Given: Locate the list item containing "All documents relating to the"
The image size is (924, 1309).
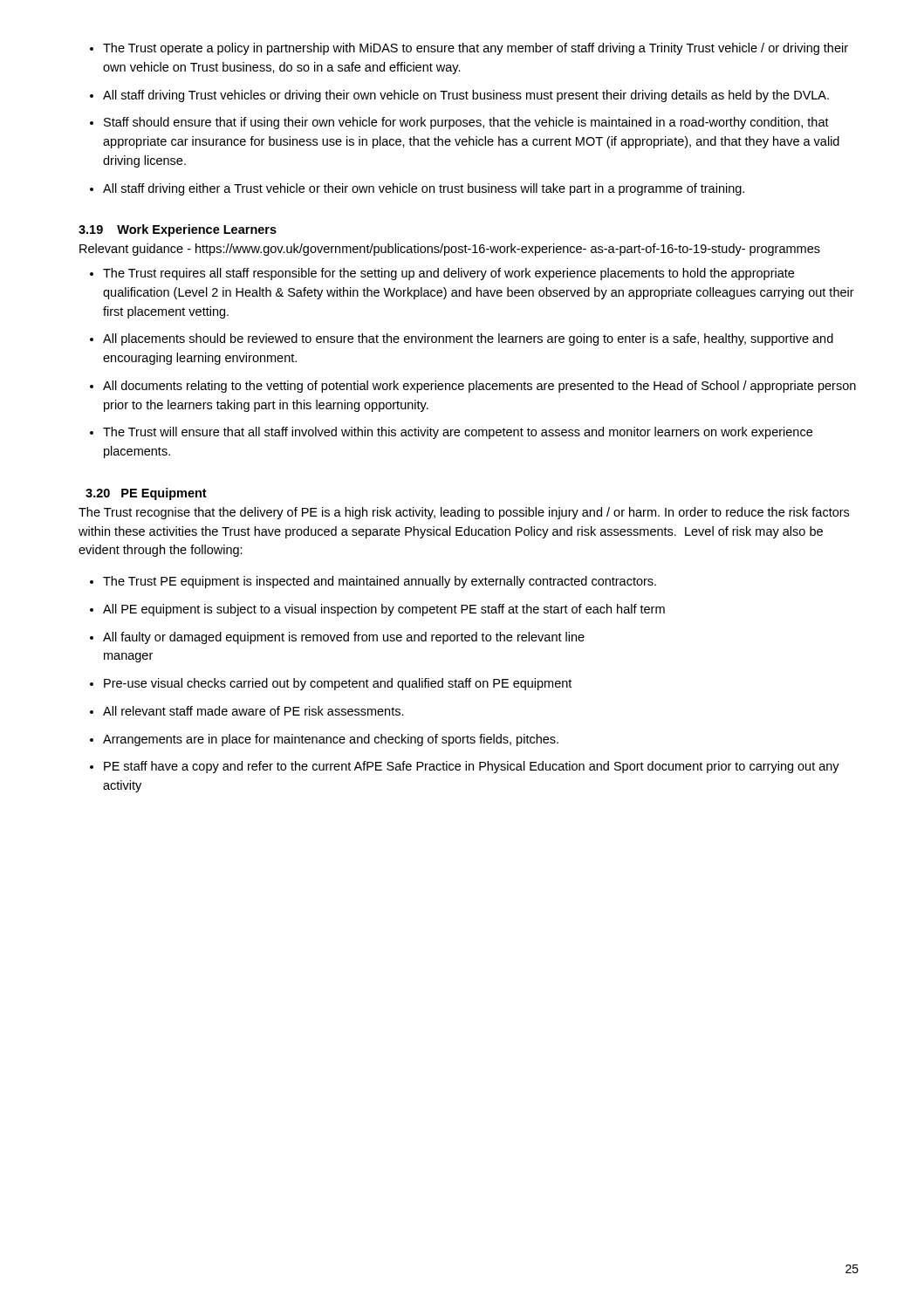Looking at the screenshot, I should tap(480, 395).
